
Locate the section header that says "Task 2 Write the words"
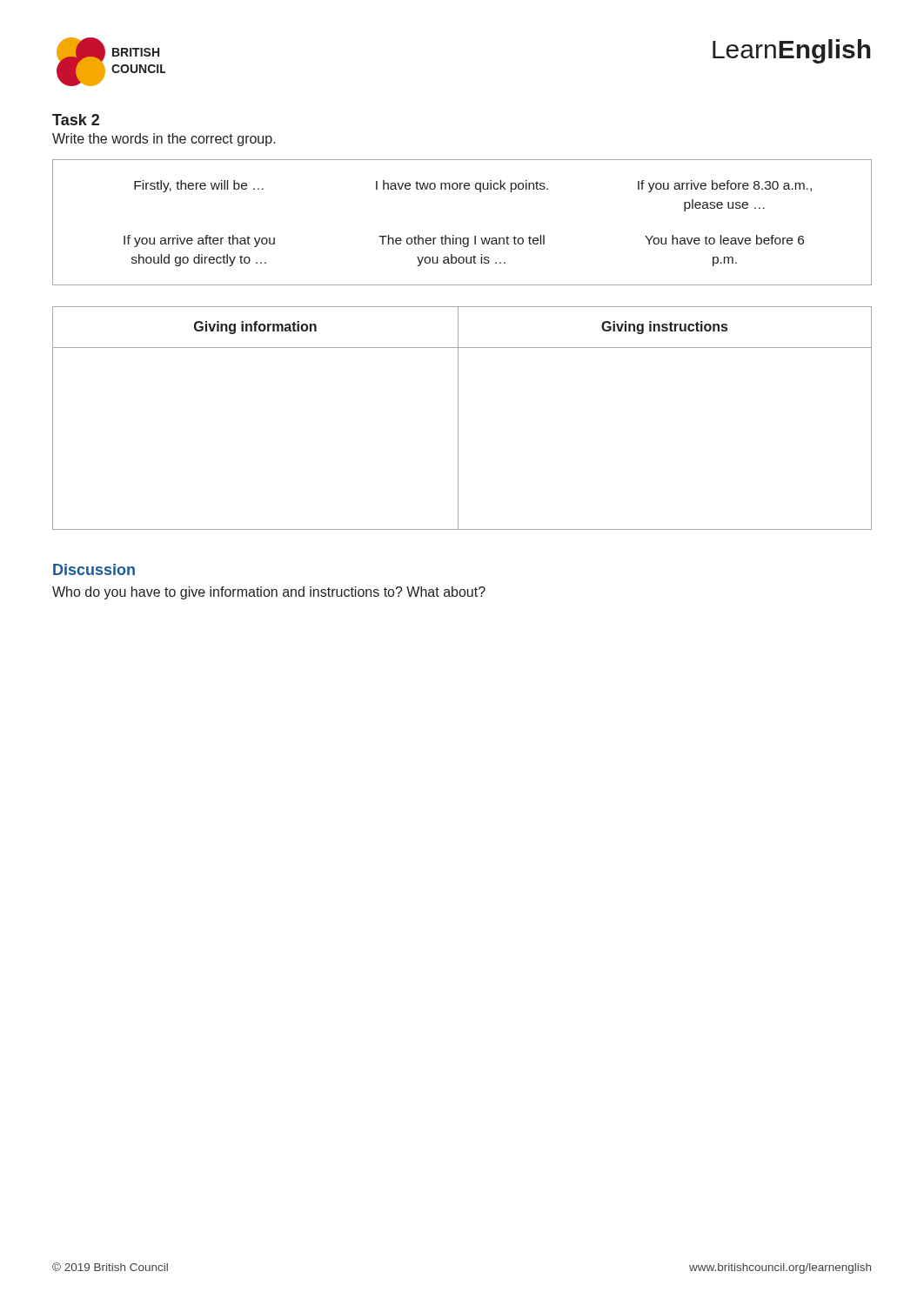[76, 120]
